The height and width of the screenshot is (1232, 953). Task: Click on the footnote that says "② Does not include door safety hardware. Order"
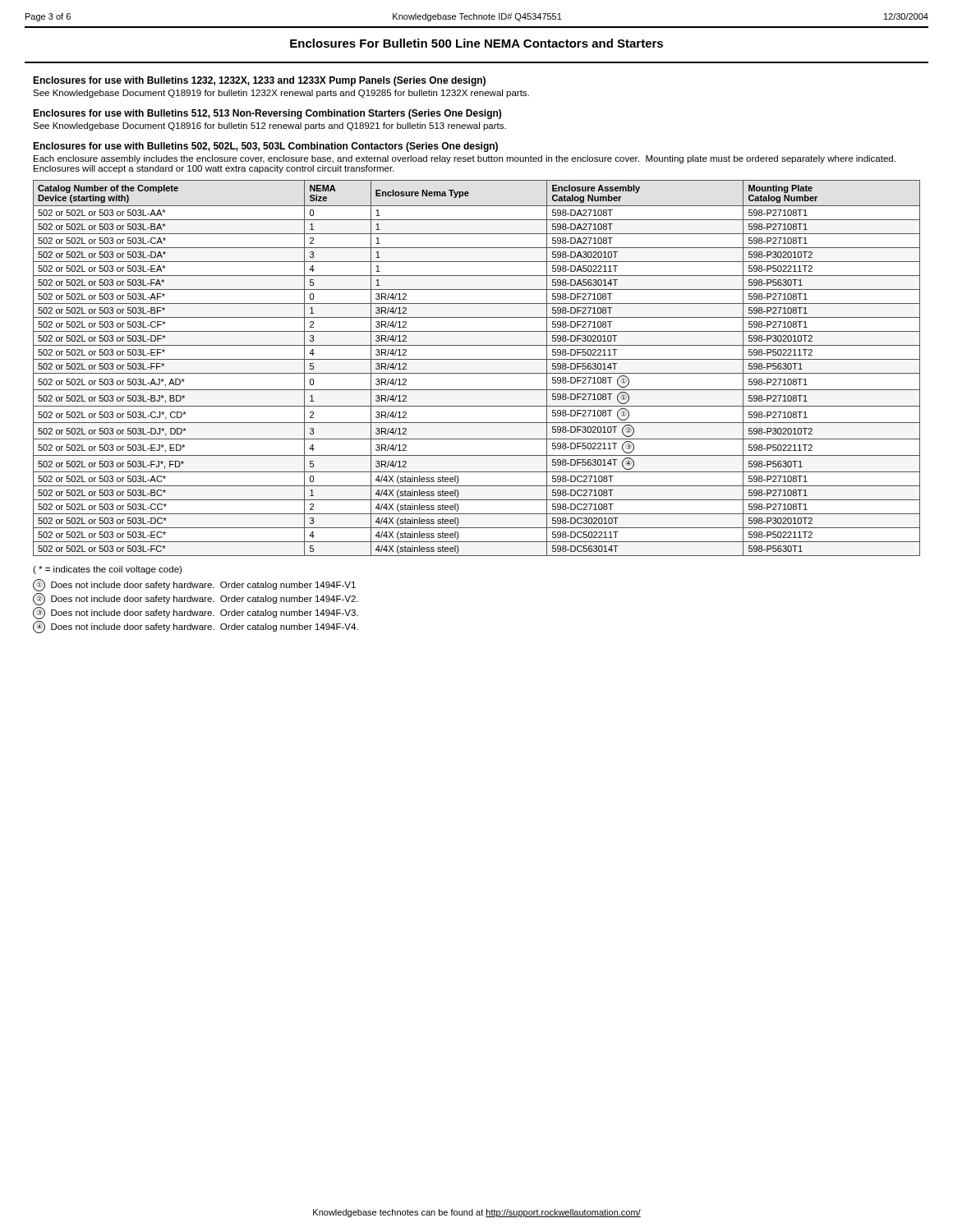196,599
